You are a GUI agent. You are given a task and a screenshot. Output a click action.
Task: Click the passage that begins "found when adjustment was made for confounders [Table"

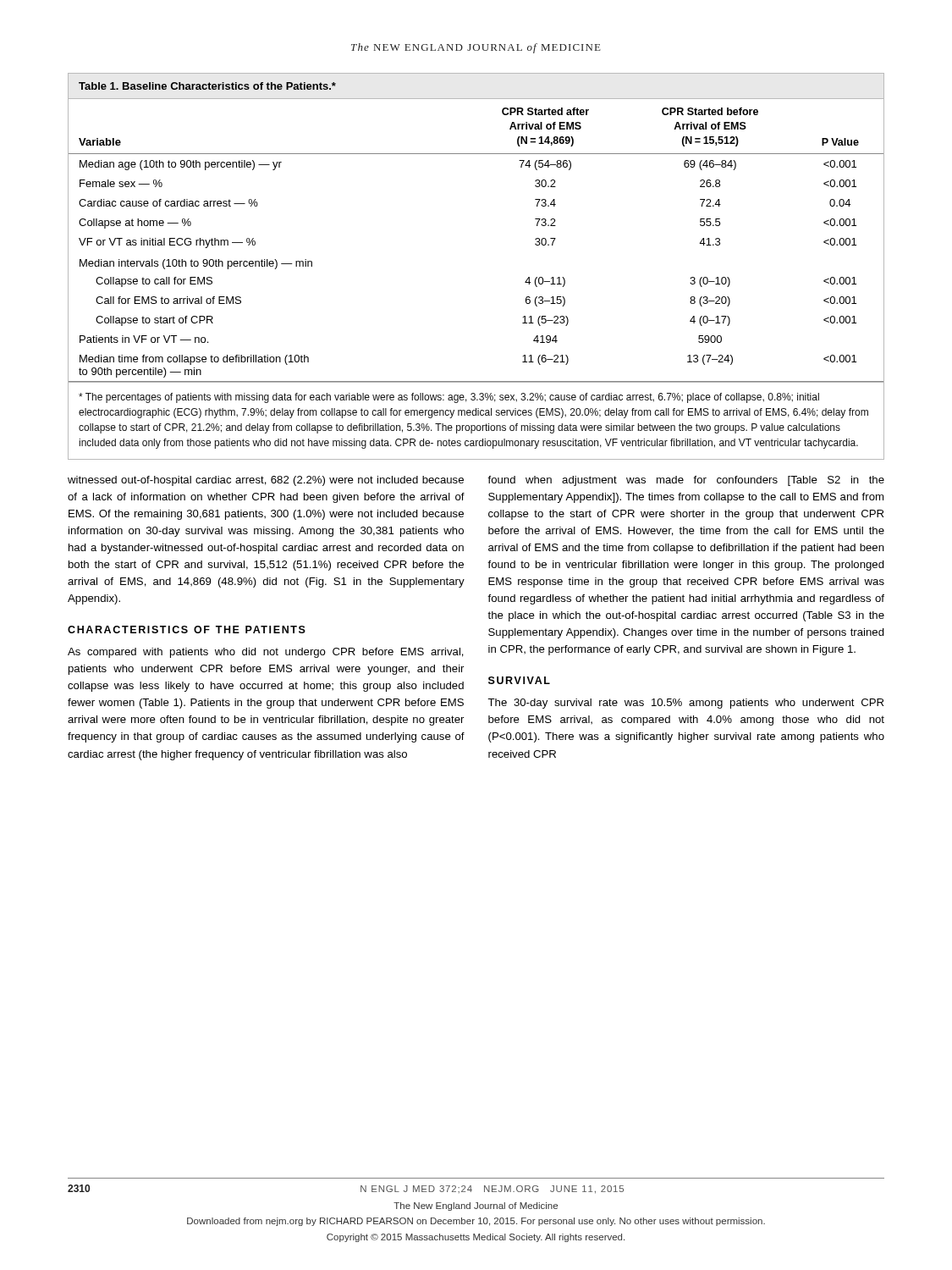686,564
